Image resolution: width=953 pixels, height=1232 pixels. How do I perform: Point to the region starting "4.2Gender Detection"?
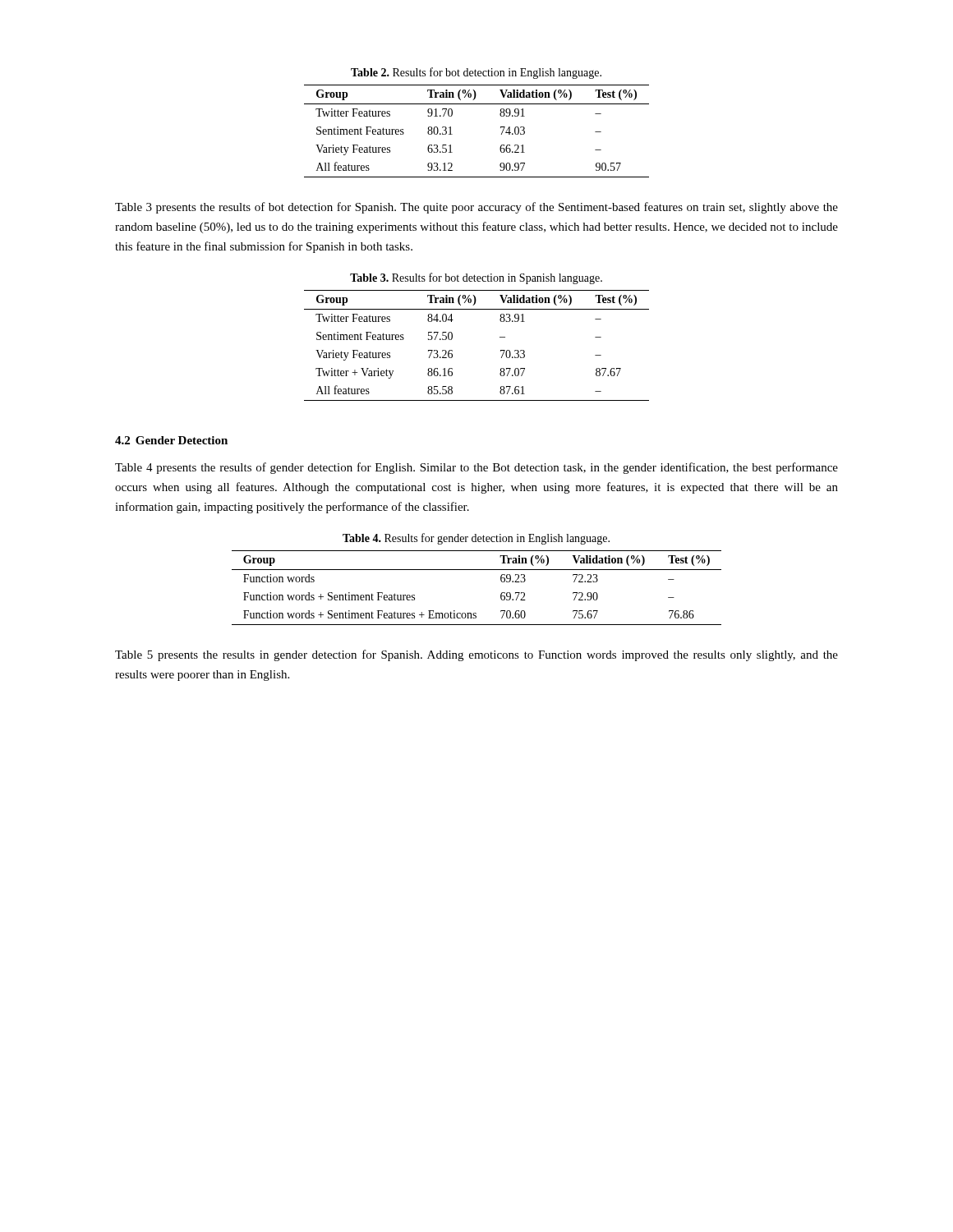pyautogui.click(x=171, y=440)
